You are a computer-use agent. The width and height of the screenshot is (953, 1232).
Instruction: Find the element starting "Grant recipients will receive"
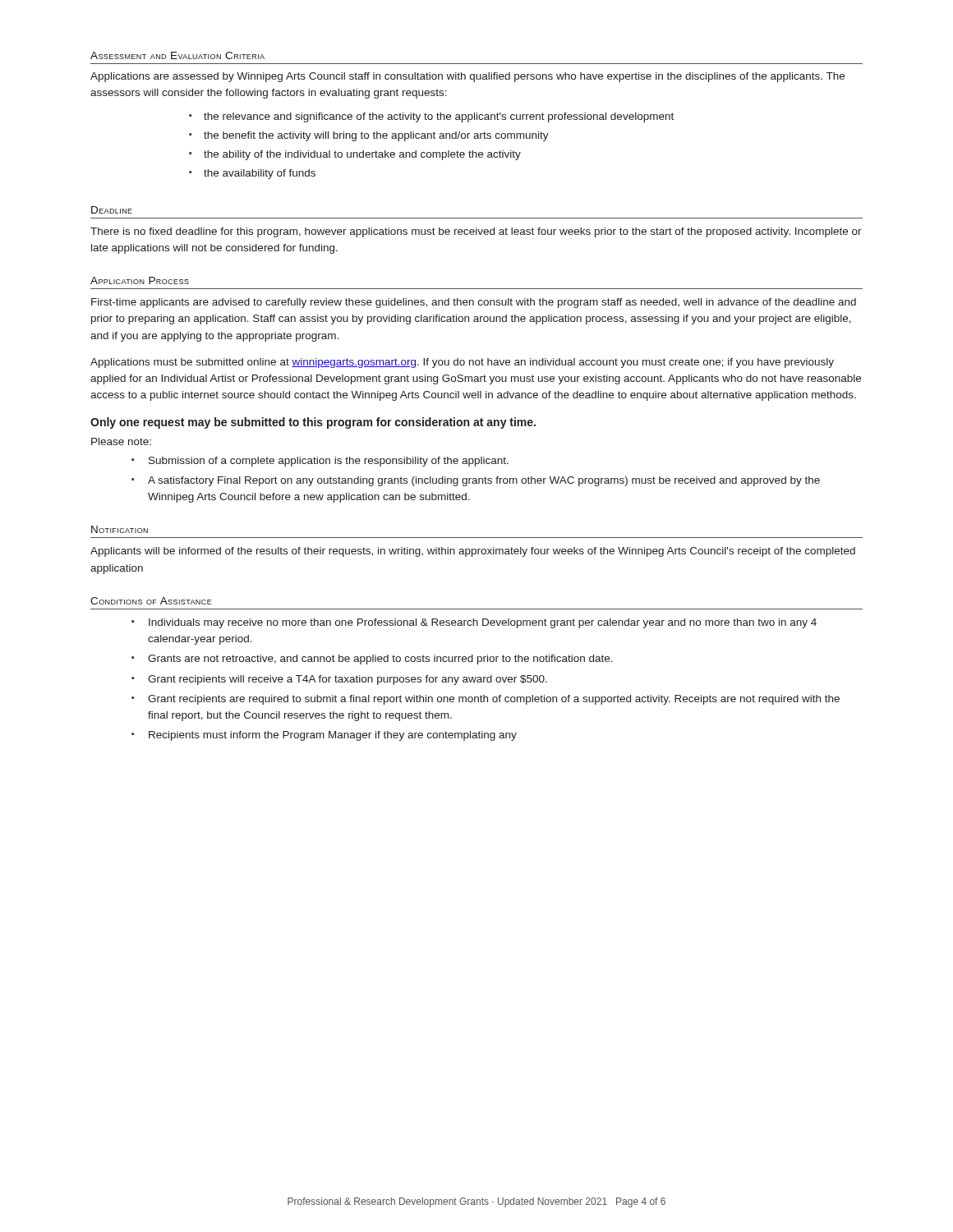click(x=497, y=679)
